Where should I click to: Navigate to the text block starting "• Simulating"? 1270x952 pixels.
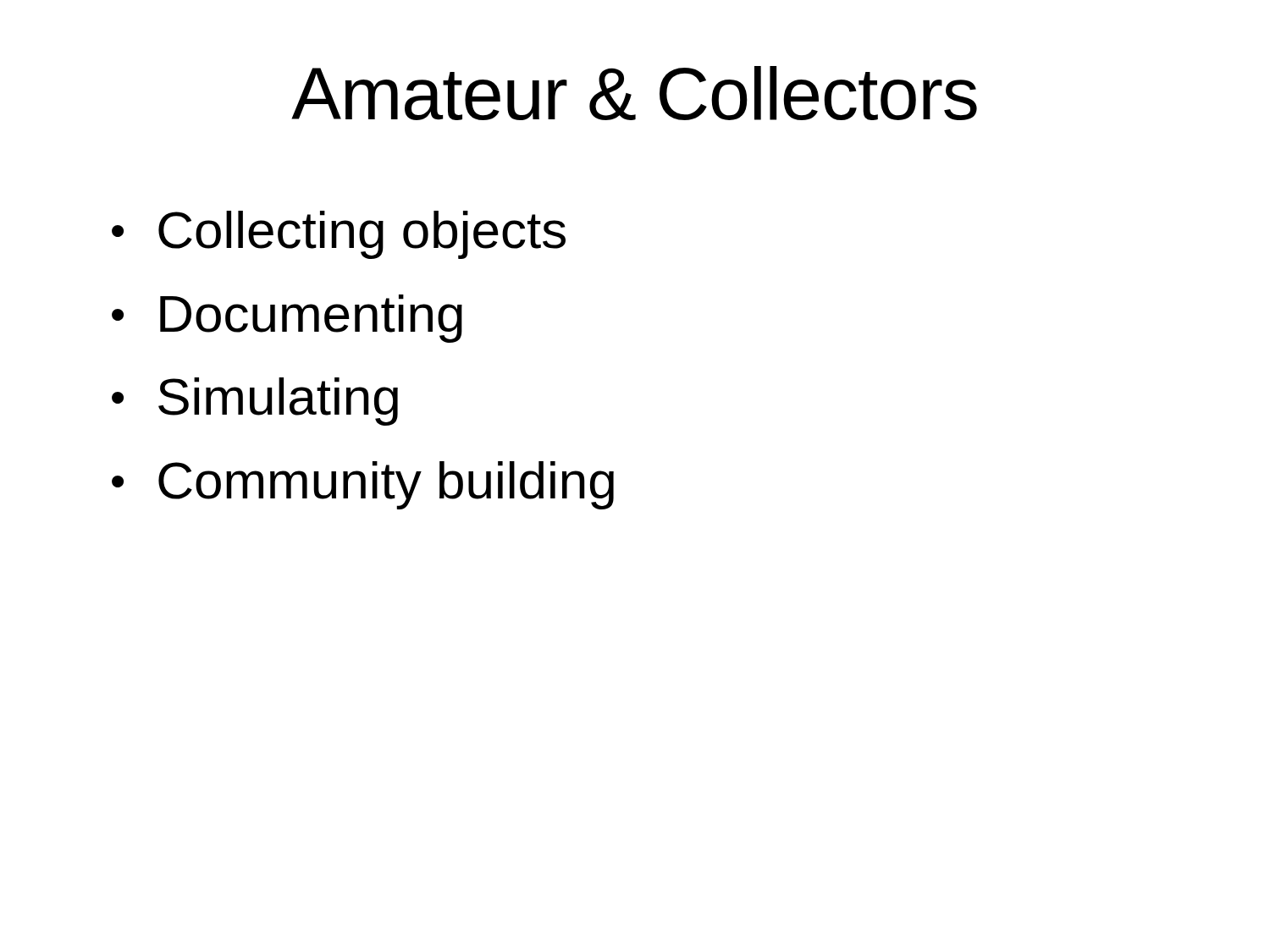[x=256, y=397]
